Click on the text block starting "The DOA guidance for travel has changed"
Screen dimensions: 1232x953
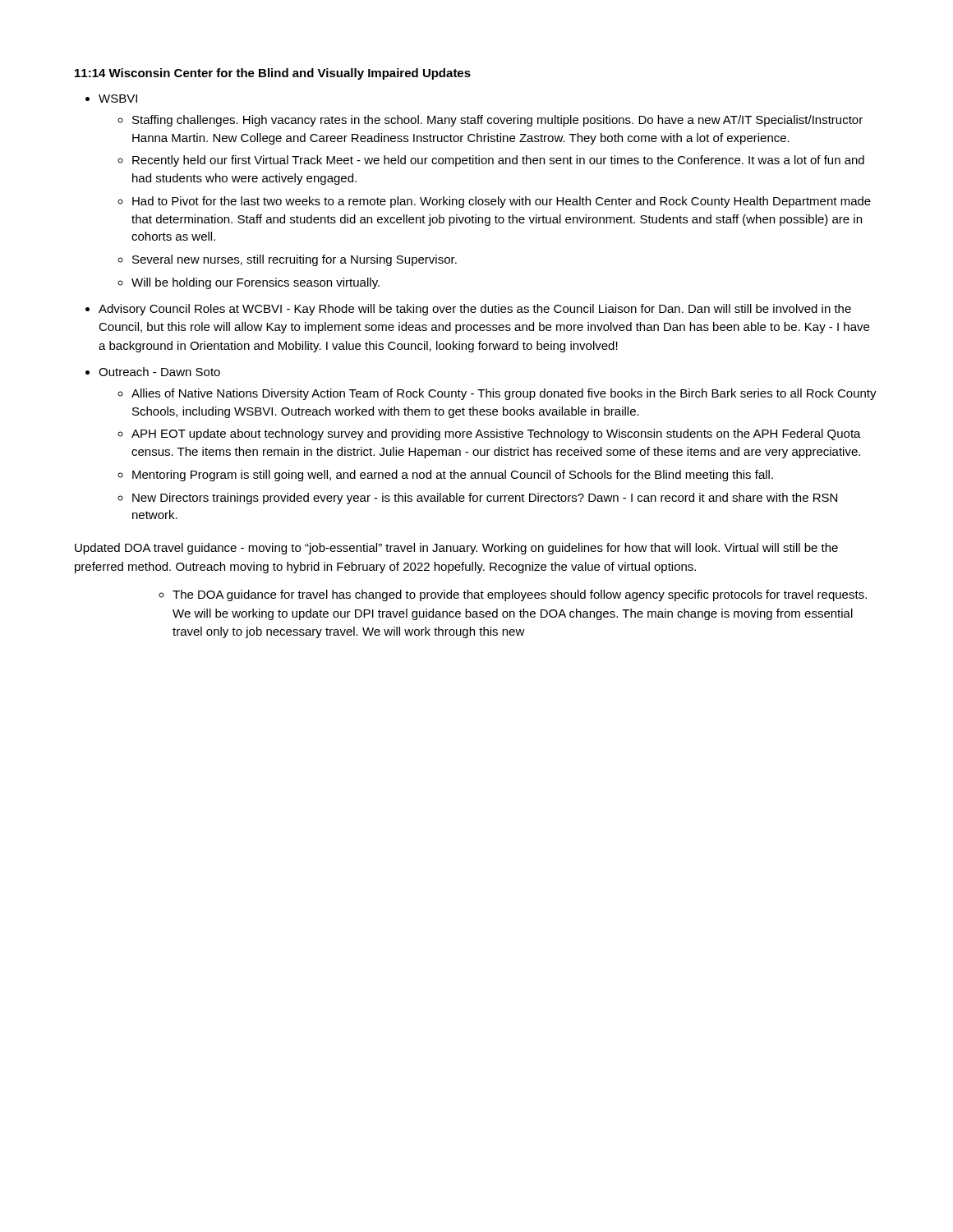520,613
